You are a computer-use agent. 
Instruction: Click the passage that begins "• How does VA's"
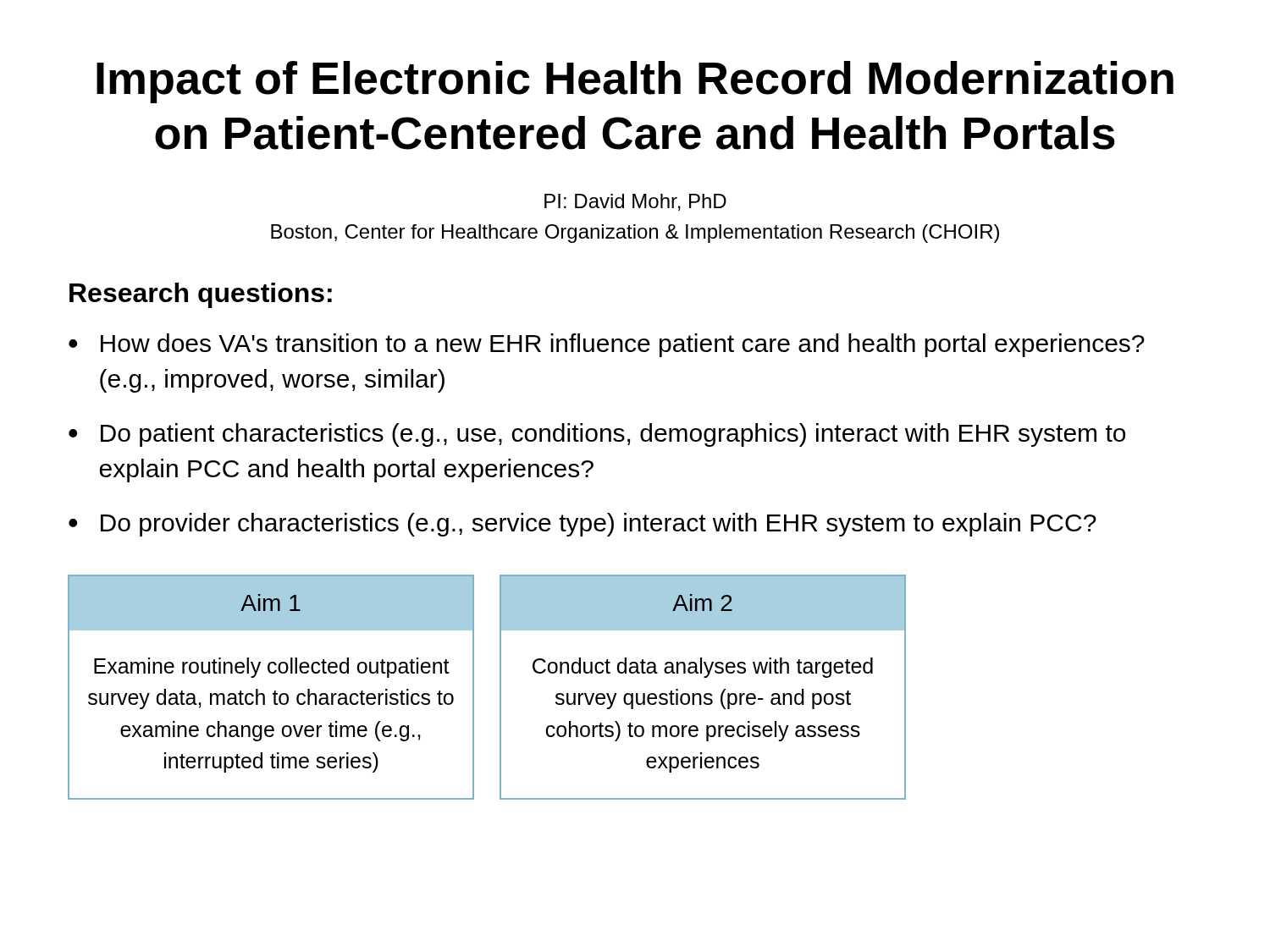point(635,361)
